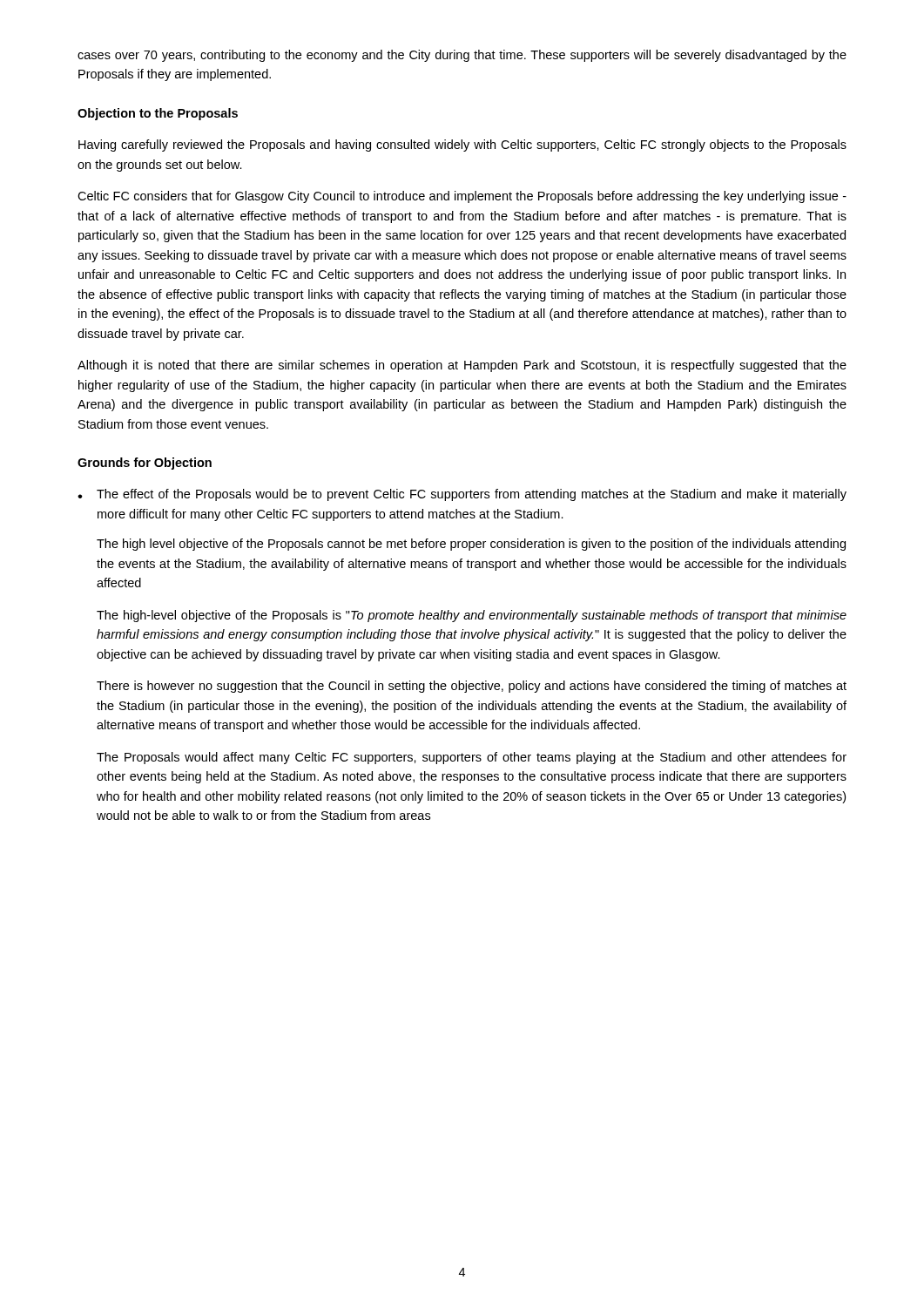Click the passage that begins "Celtic FC considers that for Glasgow City Council"
Screen dimensions: 1307x924
point(462,265)
